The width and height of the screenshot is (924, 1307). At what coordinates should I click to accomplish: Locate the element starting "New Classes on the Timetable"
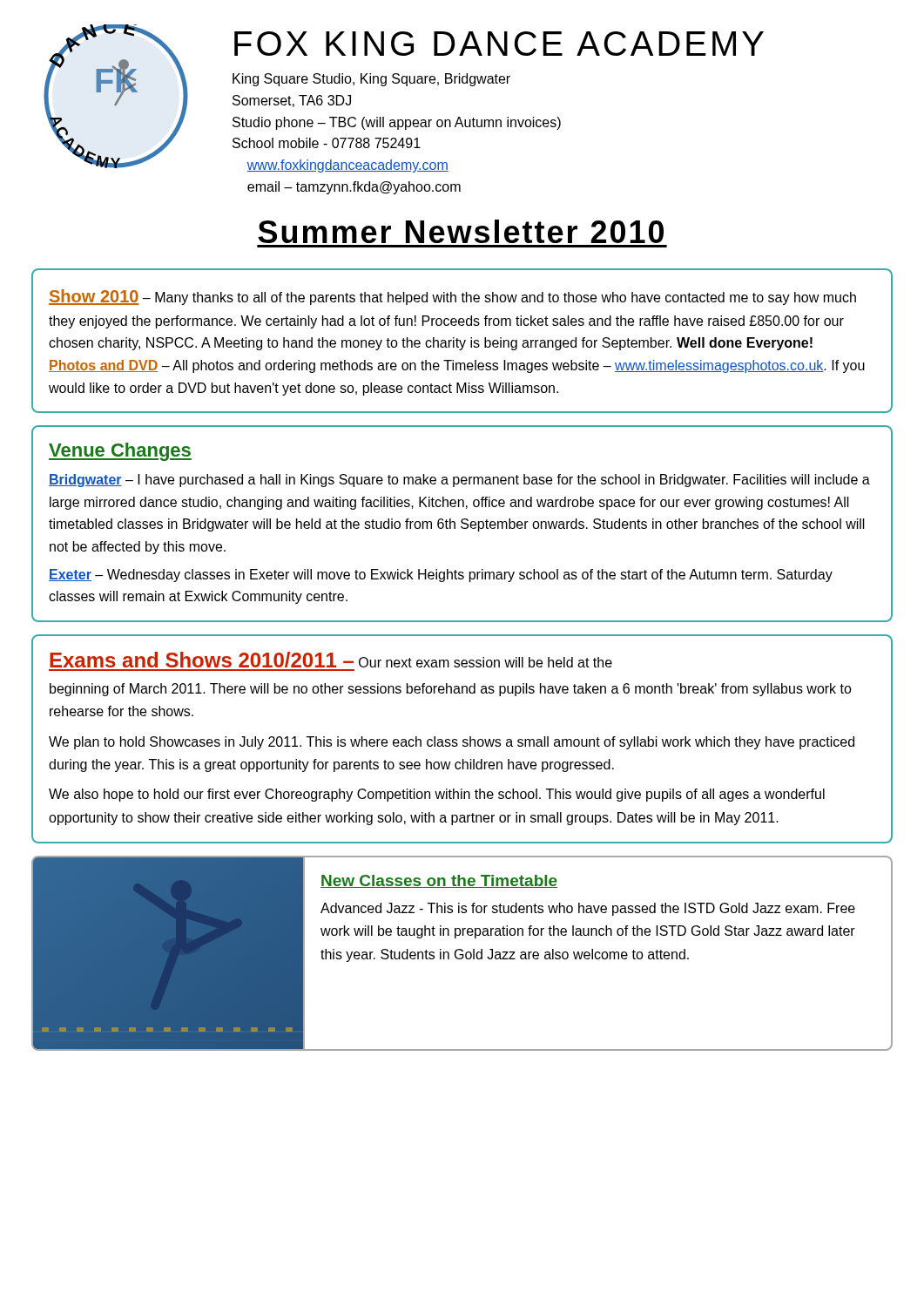point(439,881)
